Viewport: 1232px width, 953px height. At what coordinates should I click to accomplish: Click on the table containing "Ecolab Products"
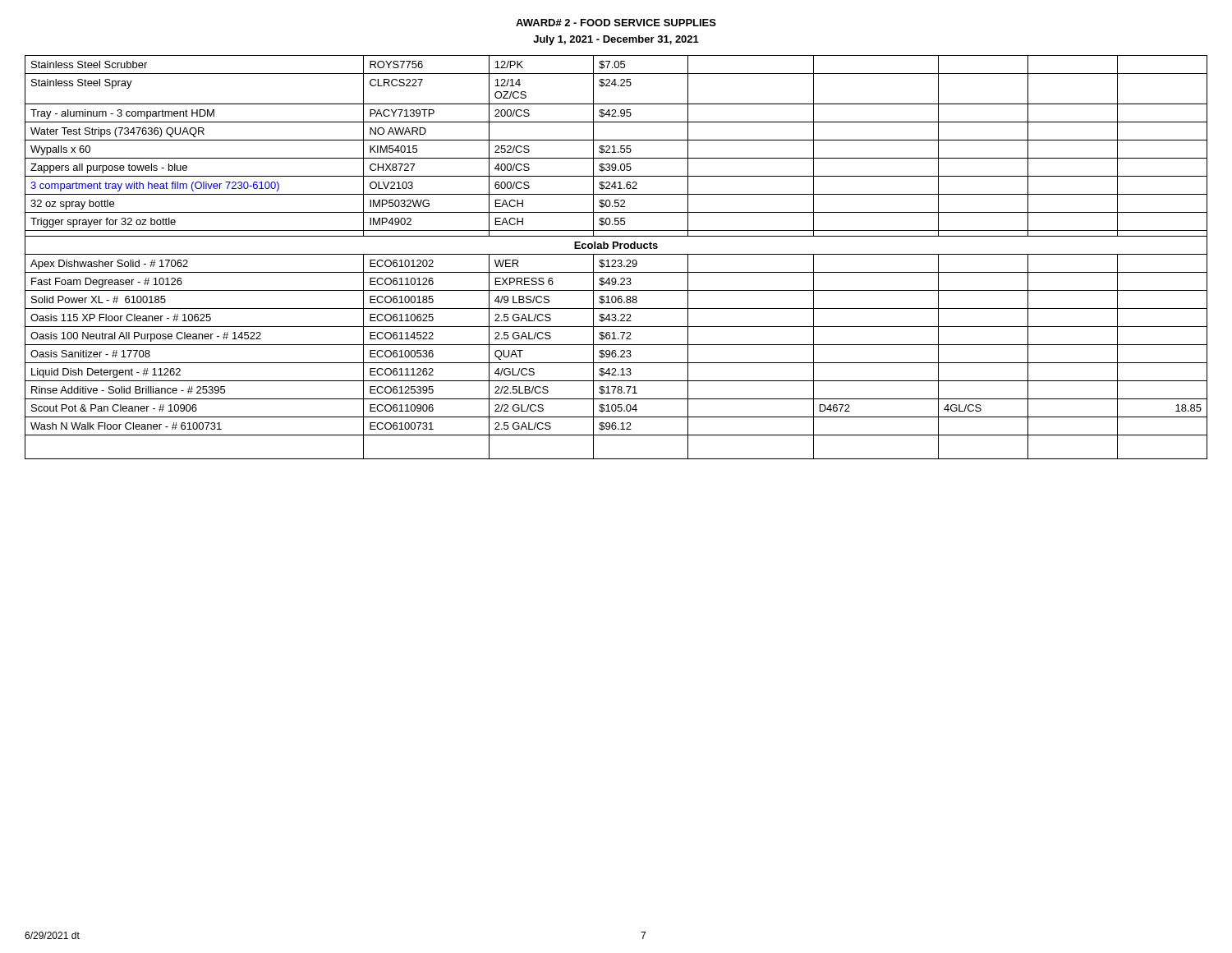click(616, 257)
